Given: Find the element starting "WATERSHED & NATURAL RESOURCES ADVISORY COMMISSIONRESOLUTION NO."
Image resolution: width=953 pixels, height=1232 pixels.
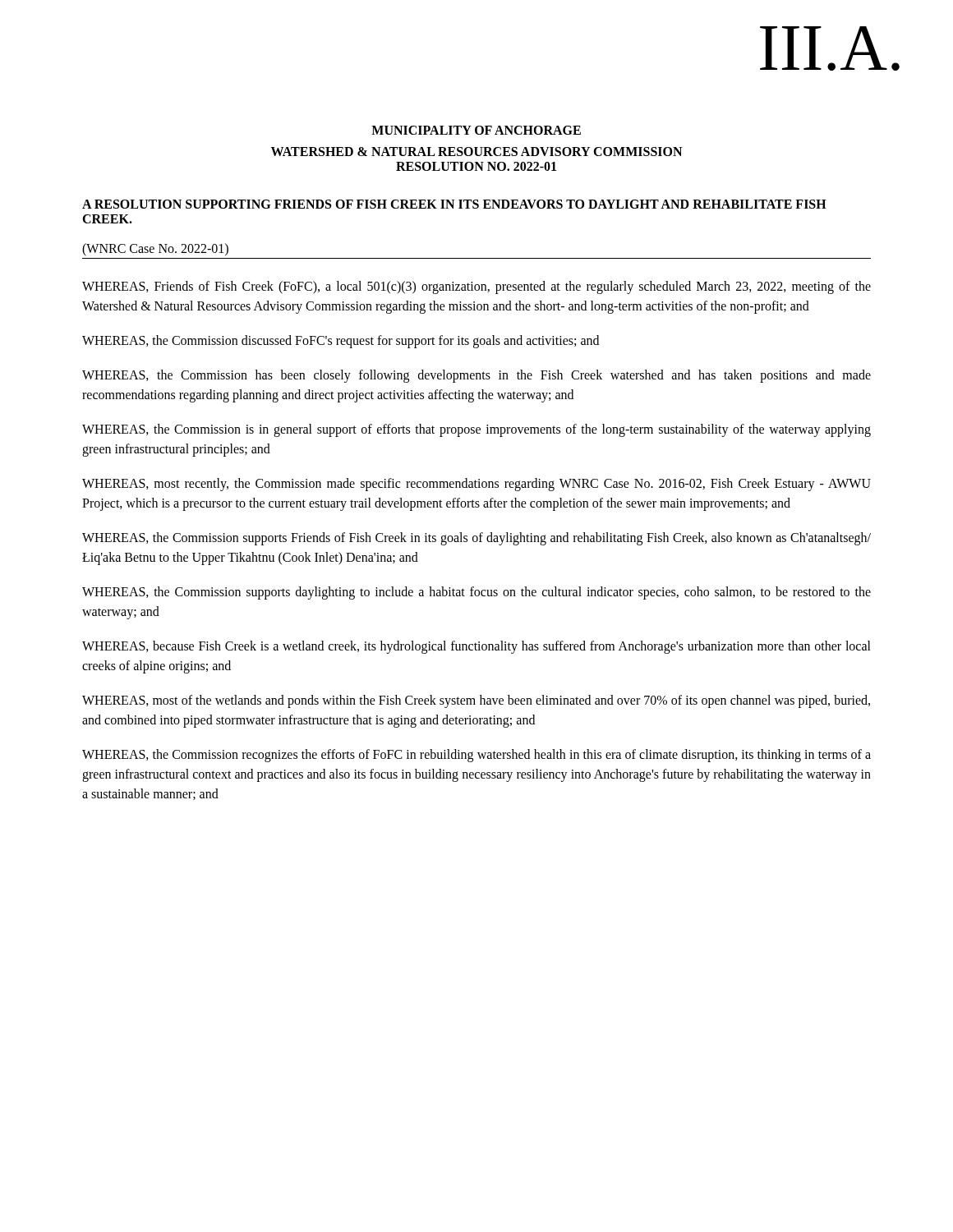Looking at the screenshot, I should click(476, 159).
